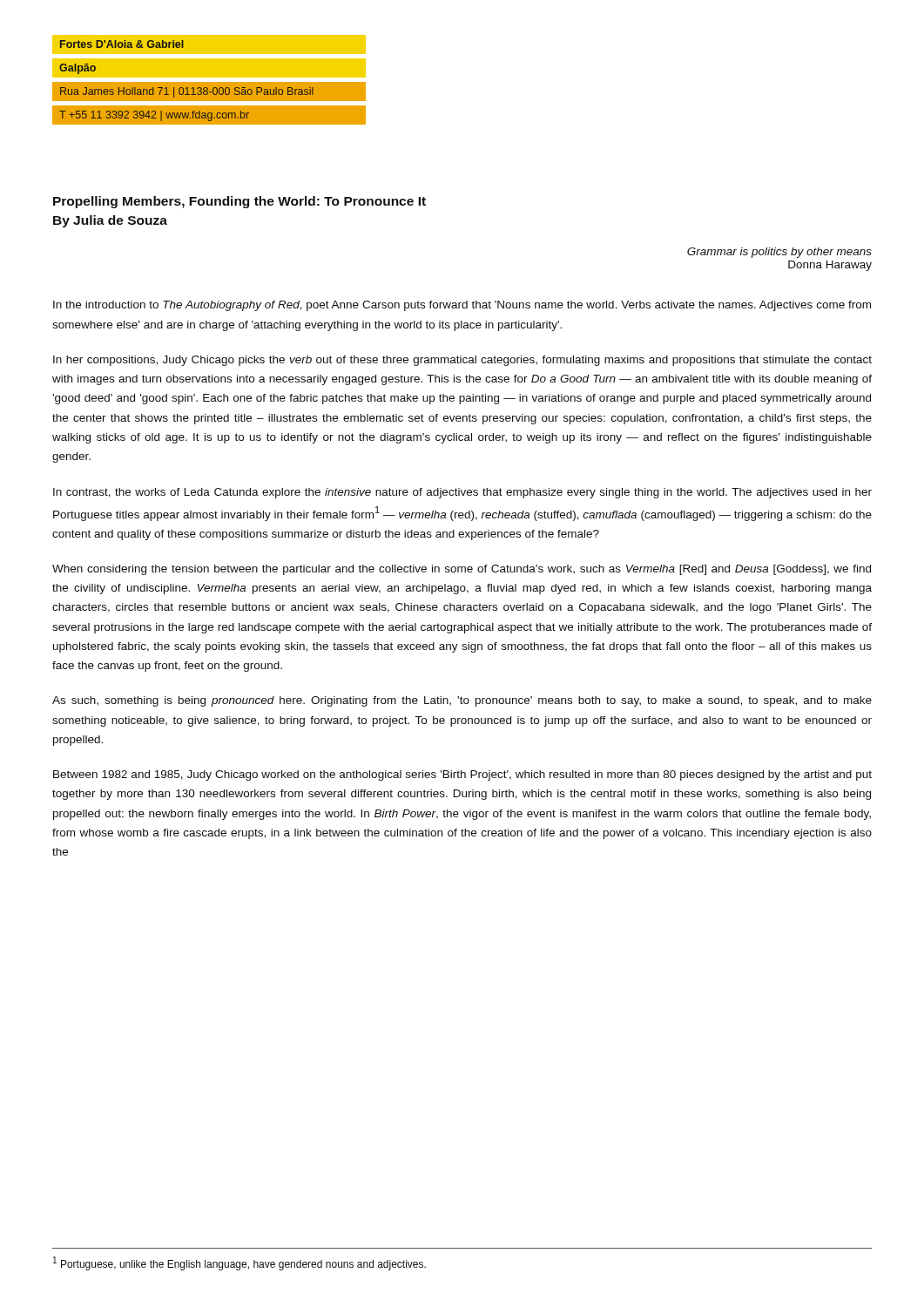Click the passage that begins "As such, something is being pronounced"

point(462,720)
